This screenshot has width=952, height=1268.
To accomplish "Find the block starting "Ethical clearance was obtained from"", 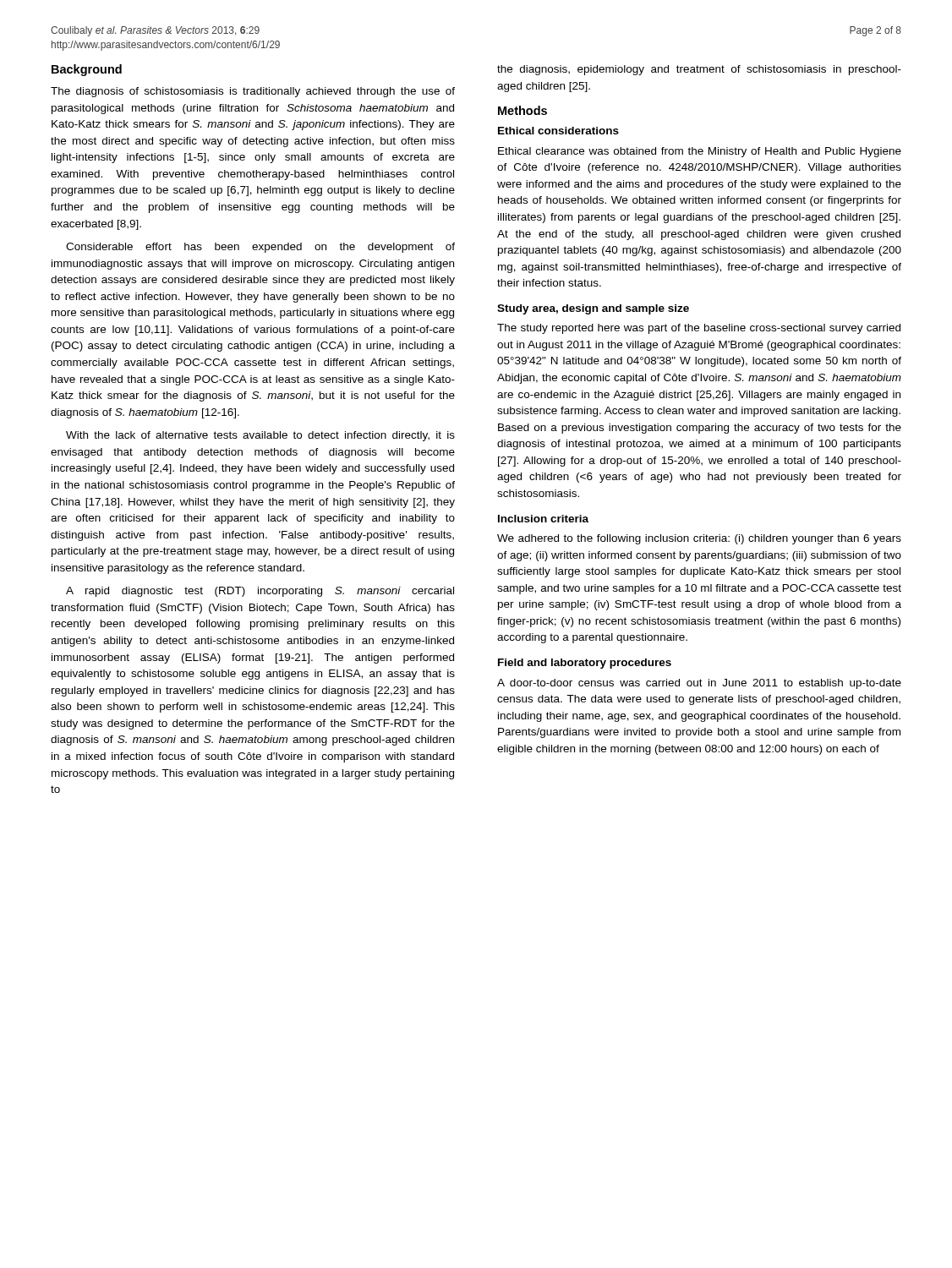I will (x=699, y=217).
